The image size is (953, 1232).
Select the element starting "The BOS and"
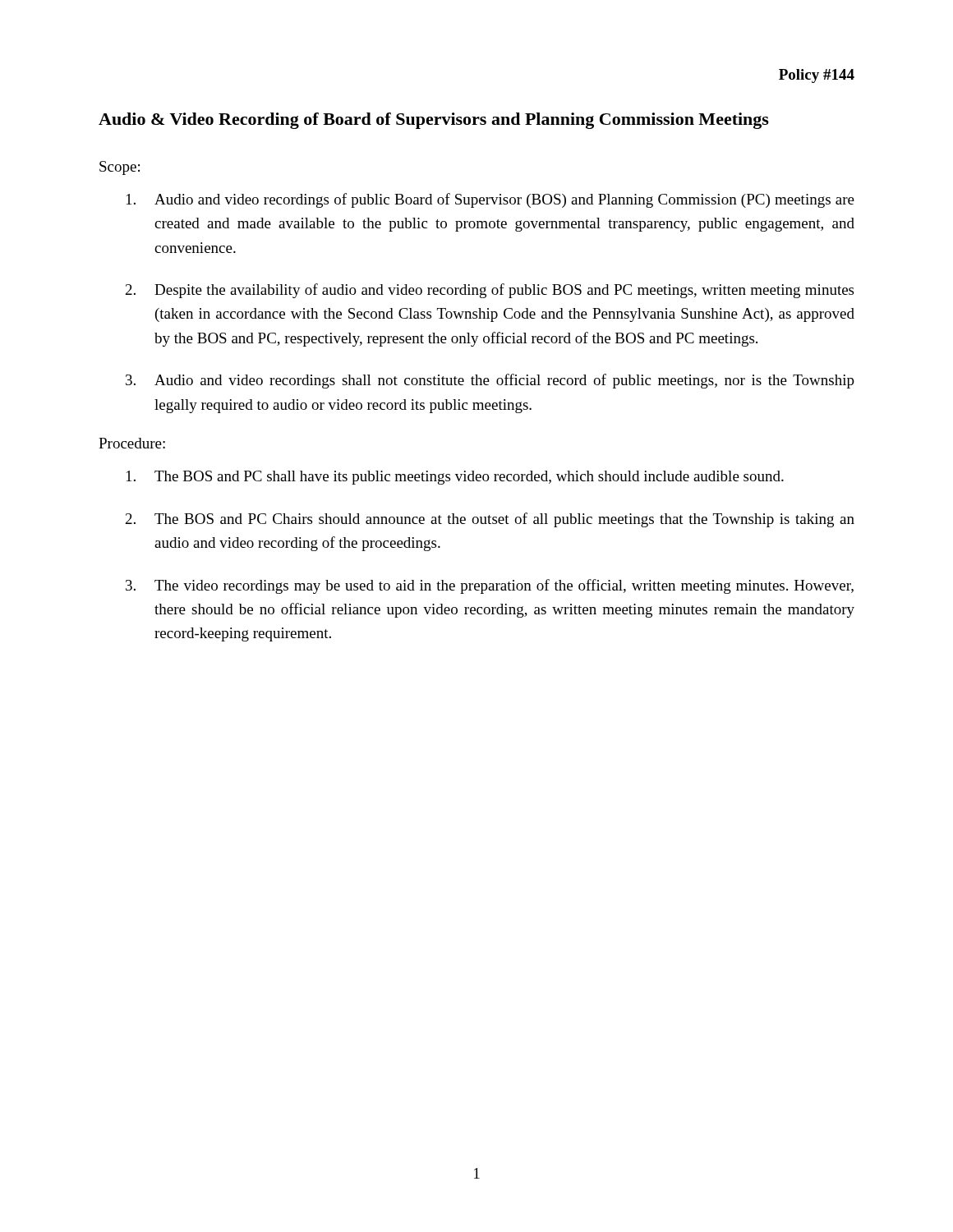[x=490, y=476]
